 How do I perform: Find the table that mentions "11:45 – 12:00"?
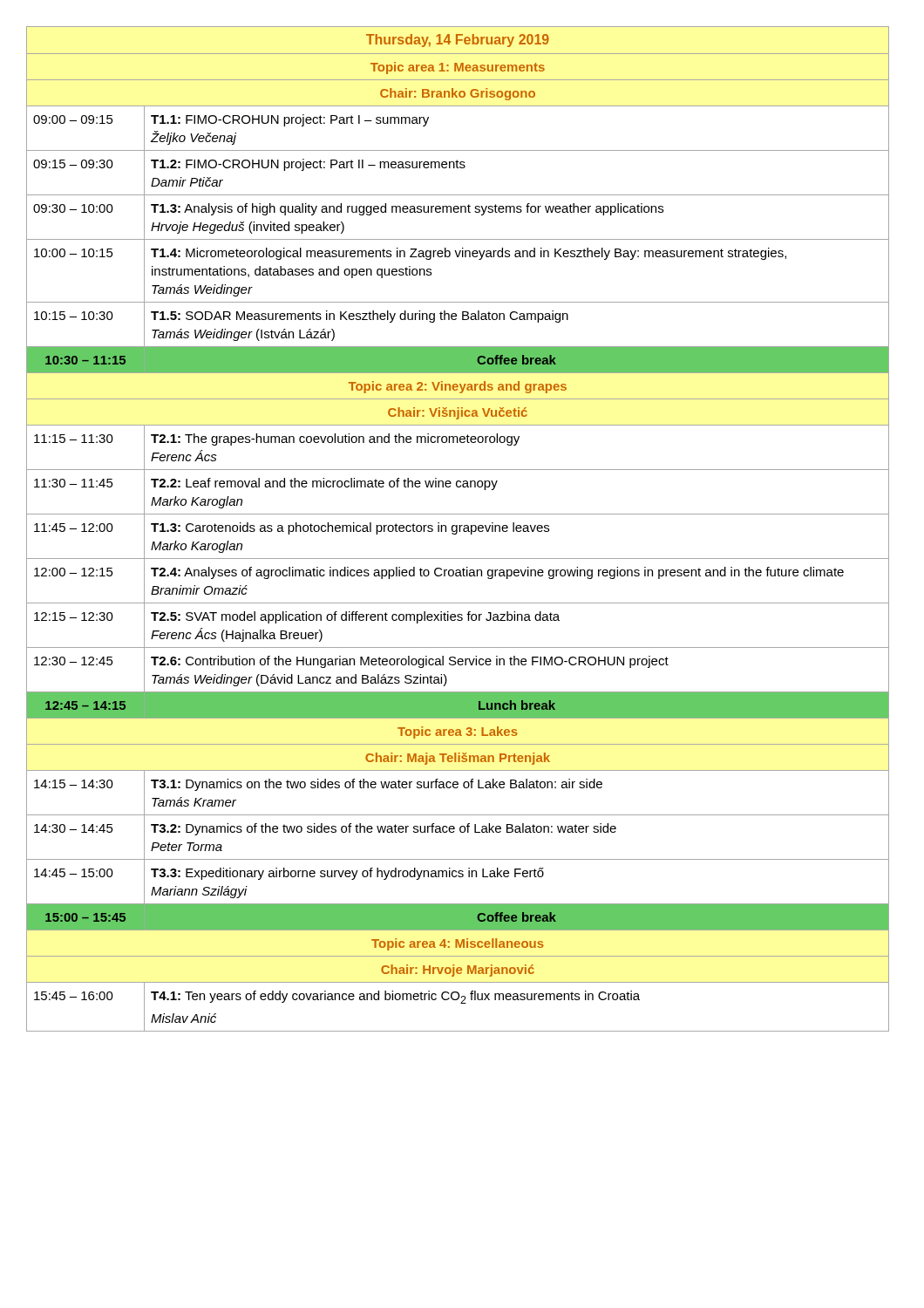[458, 529]
